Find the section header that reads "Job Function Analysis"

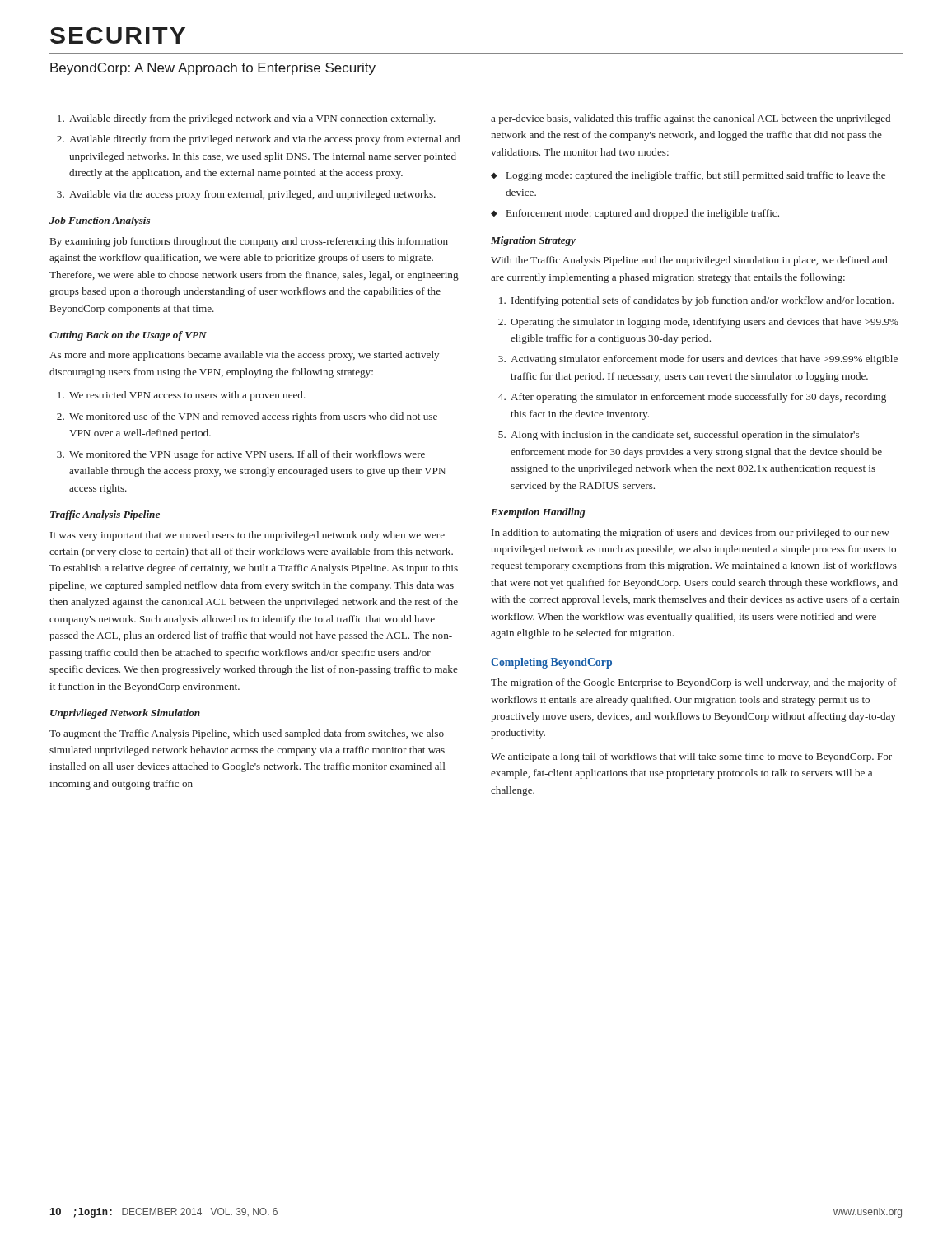(x=100, y=220)
